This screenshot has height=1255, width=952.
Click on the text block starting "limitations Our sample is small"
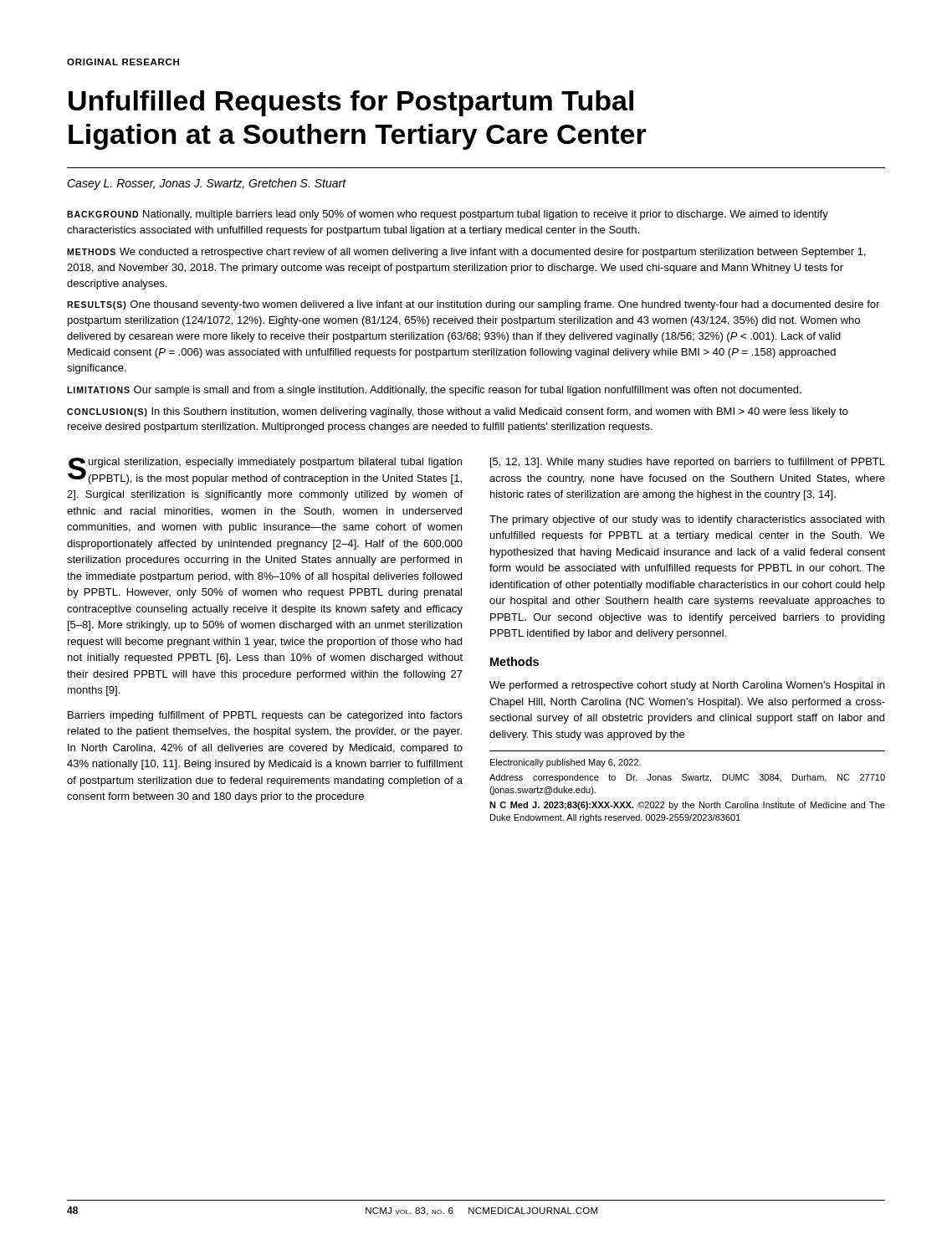pyautogui.click(x=434, y=389)
